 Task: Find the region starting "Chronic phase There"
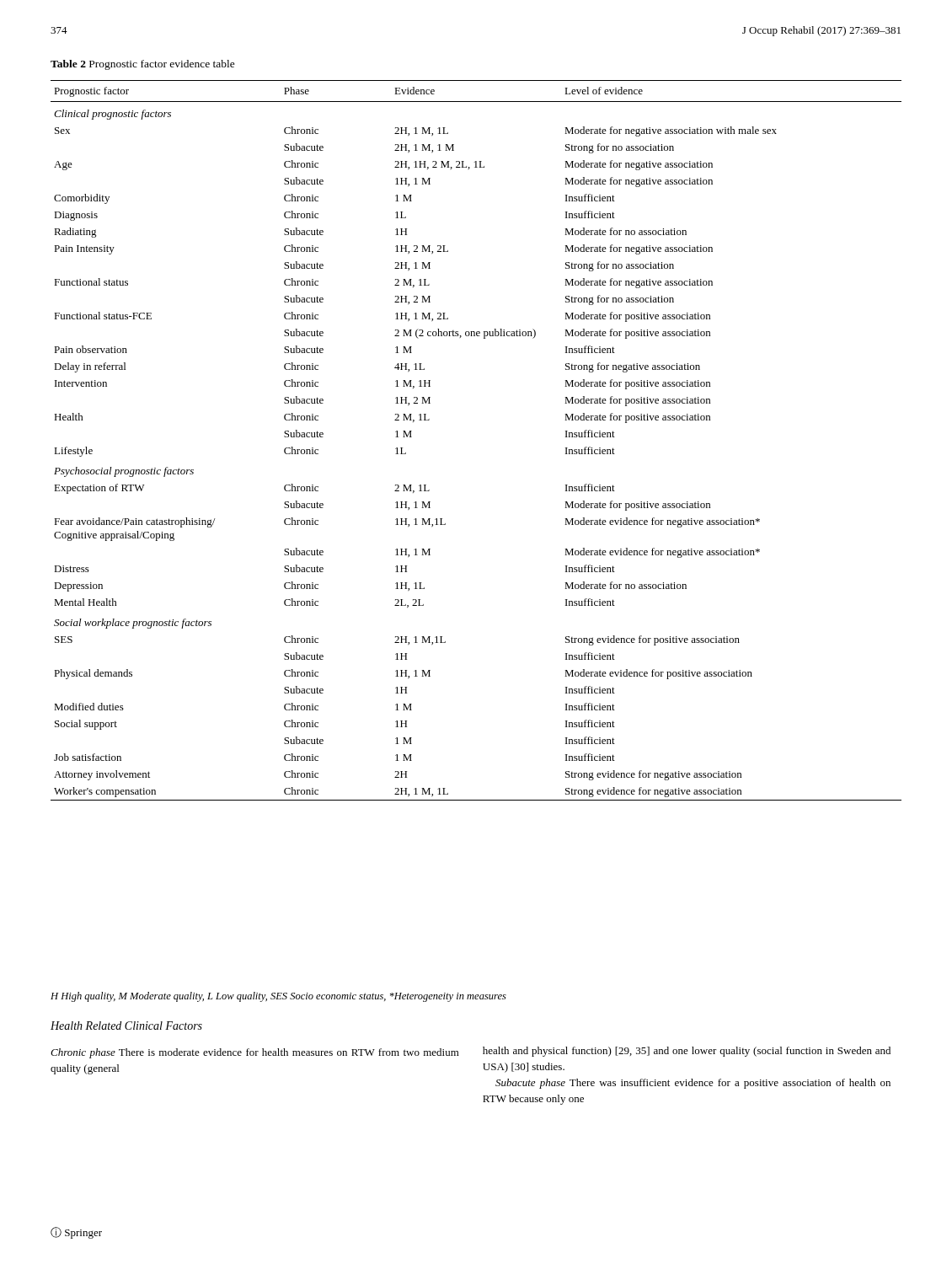click(255, 1060)
